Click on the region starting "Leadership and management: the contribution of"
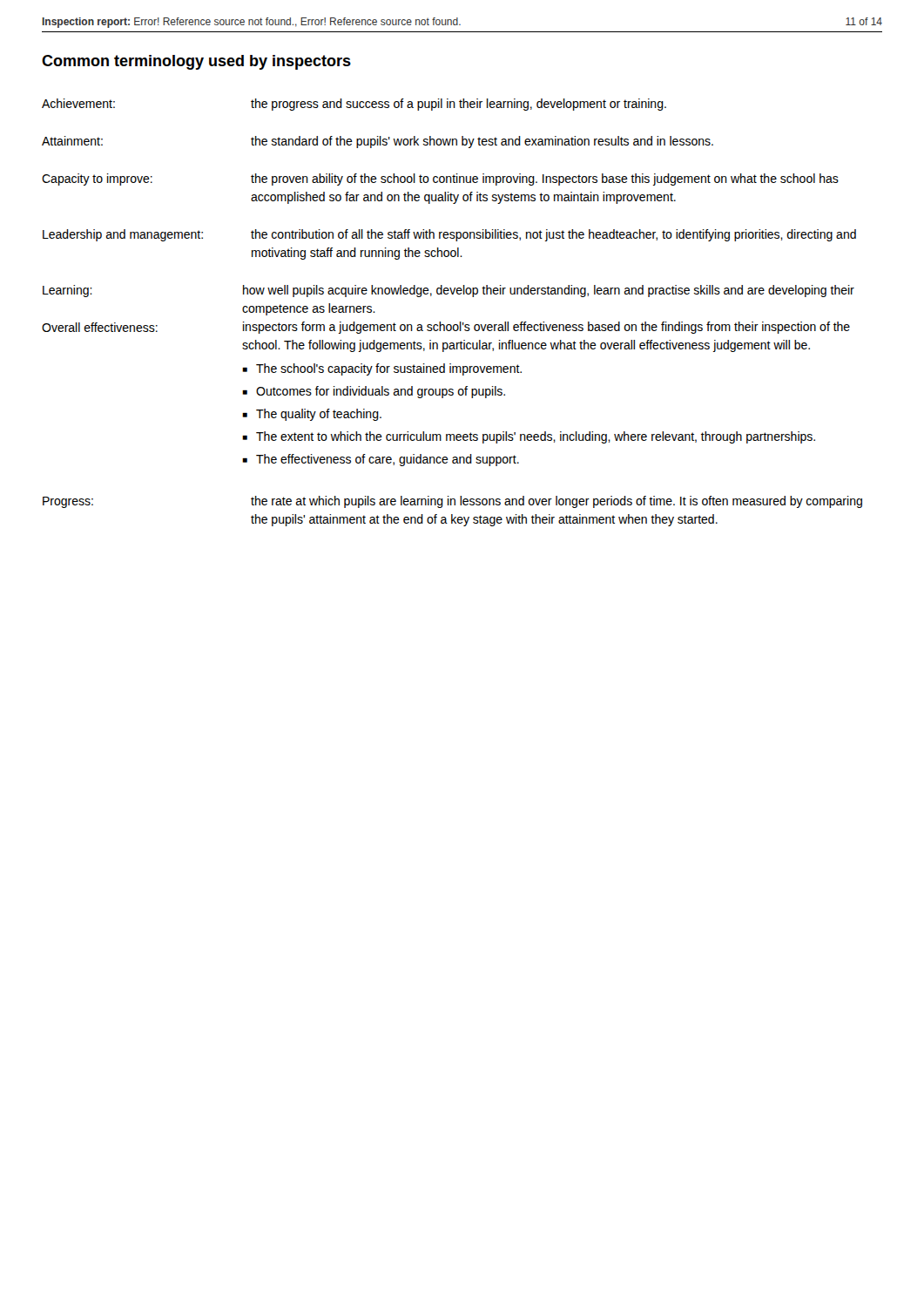The height and width of the screenshot is (1307, 924). point(462,244)
